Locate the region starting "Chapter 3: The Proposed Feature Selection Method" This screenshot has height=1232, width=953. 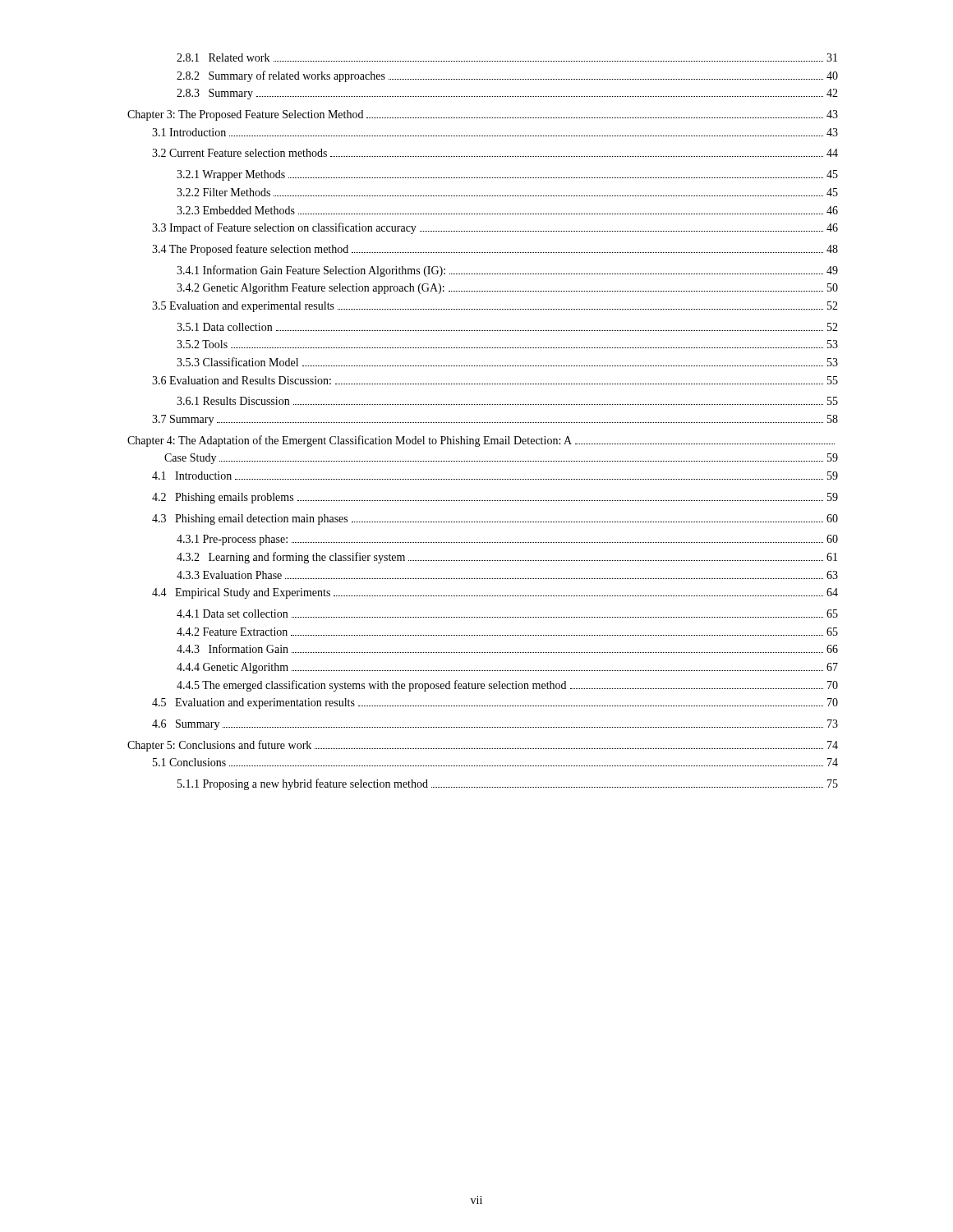(483, 115)
